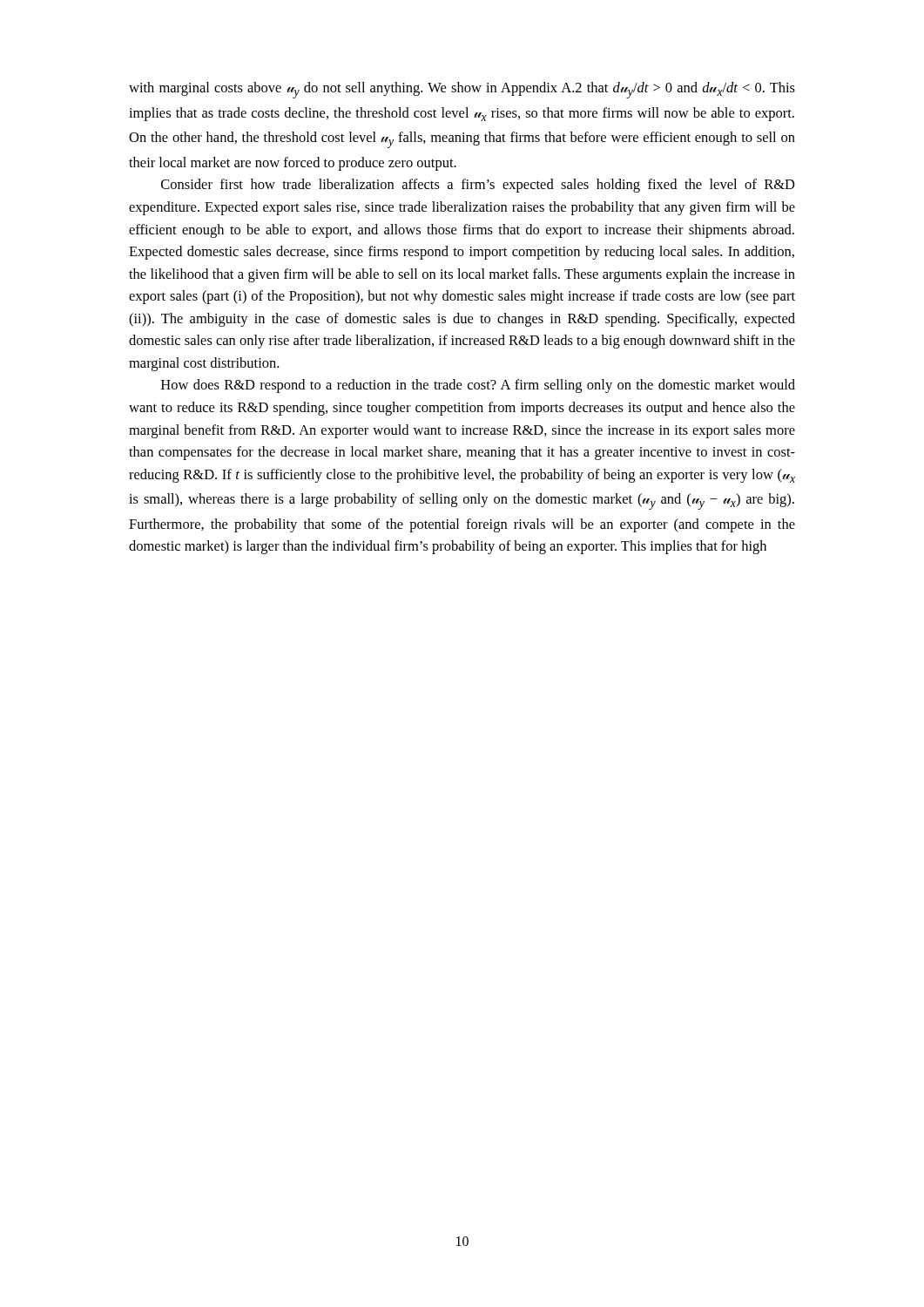This screenshot has height=1307, width=924.
Task: Point to the block beginning "How does R&D respond"
Action: point(462,466)
